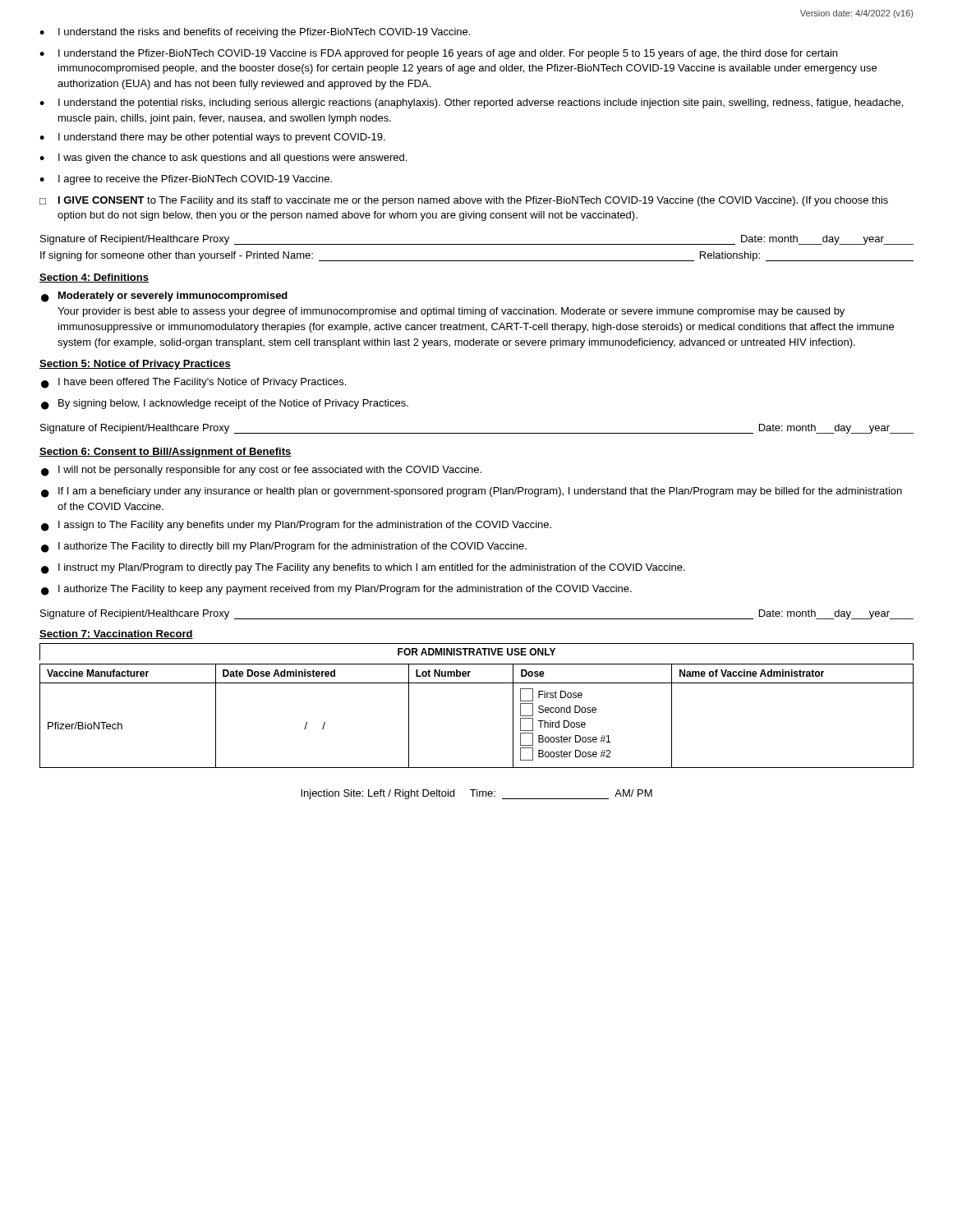The image size is (953, 1232).
Task: Click on the list item that reads "● I will not be personally"
Action: (261, 471)
